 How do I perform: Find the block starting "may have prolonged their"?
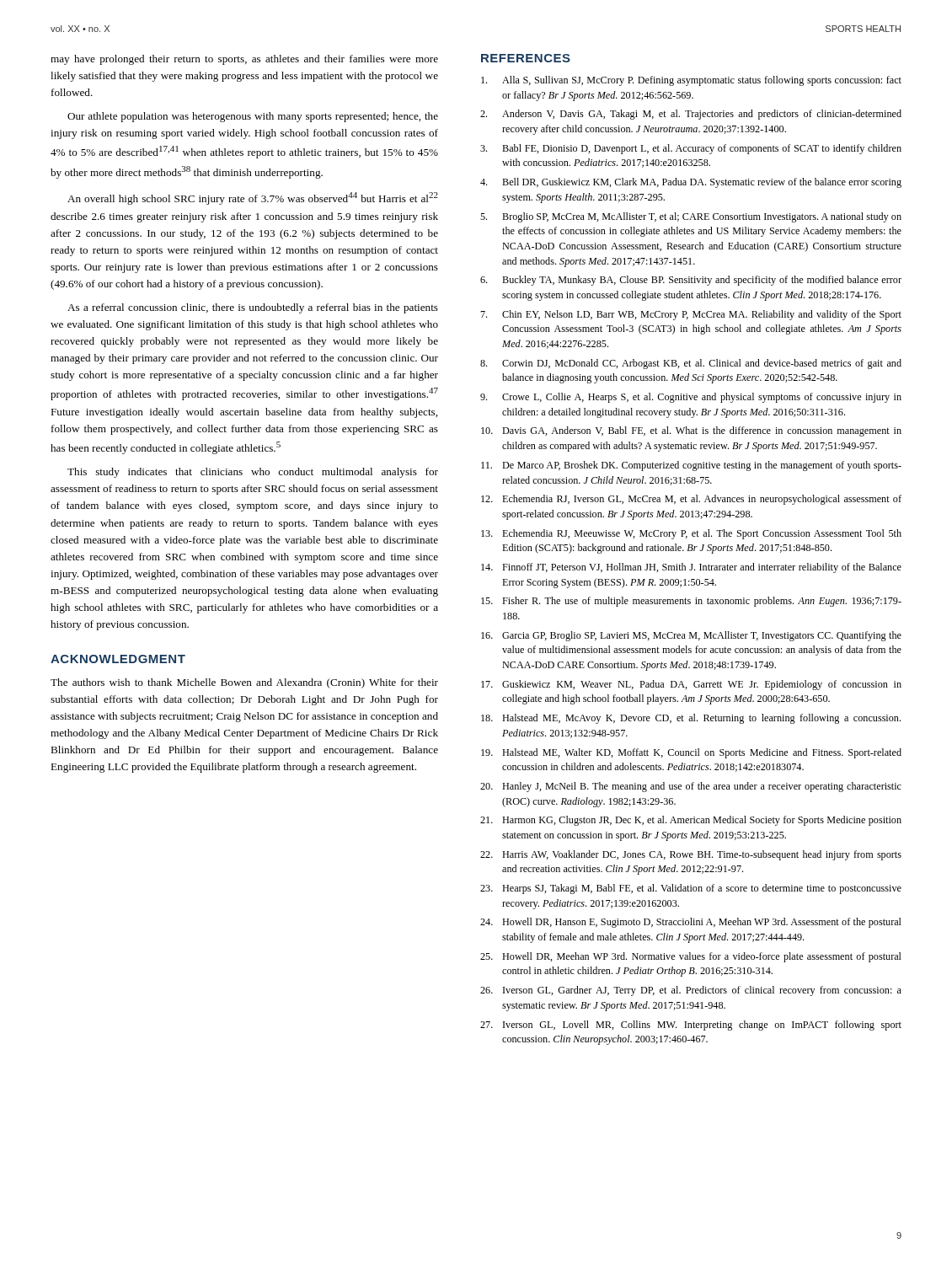[244, 342]
